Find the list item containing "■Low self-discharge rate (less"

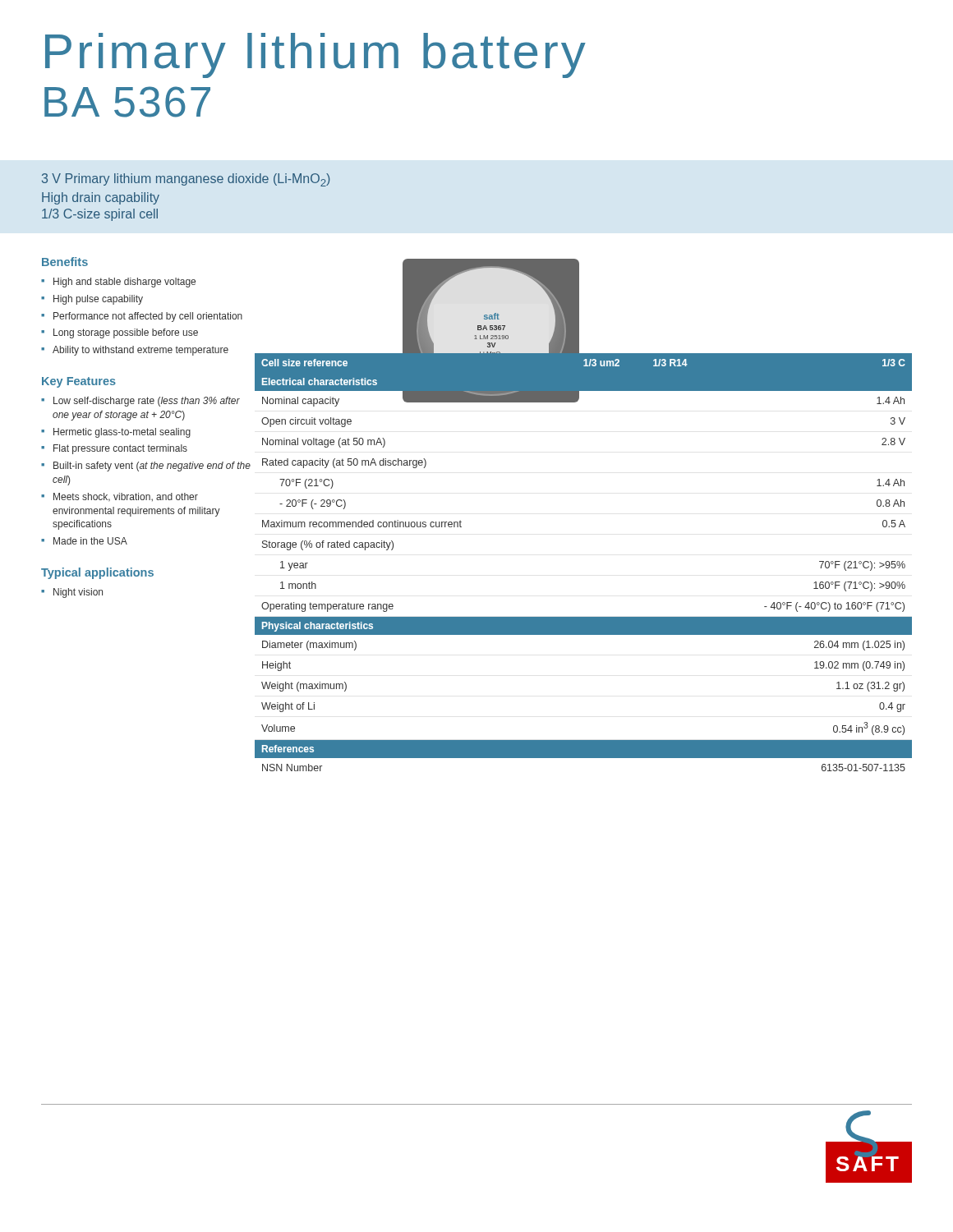click(140, 408)
